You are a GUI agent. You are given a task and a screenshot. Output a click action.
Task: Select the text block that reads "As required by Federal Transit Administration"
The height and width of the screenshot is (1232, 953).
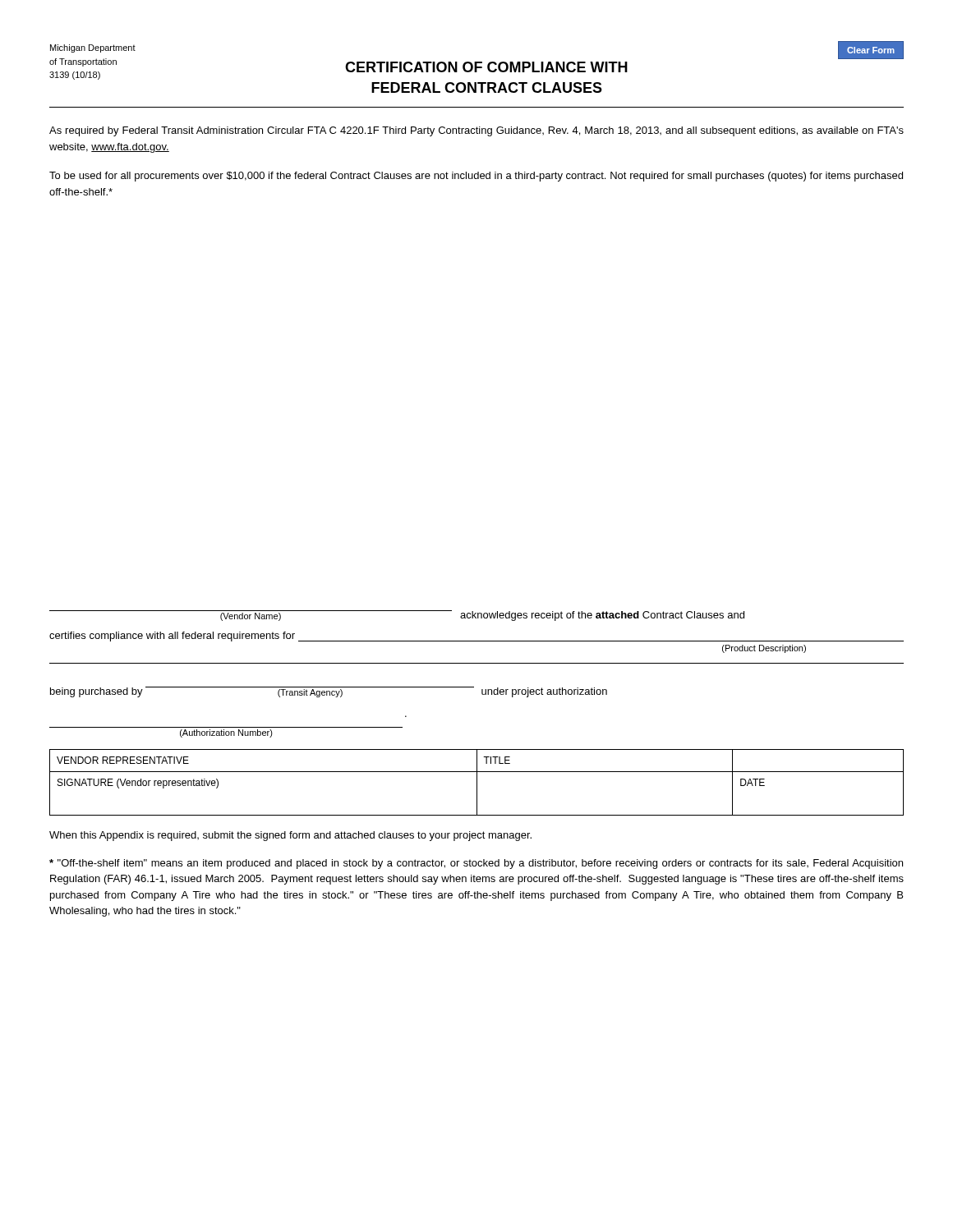pyautogui.click(x=476, y=138)
